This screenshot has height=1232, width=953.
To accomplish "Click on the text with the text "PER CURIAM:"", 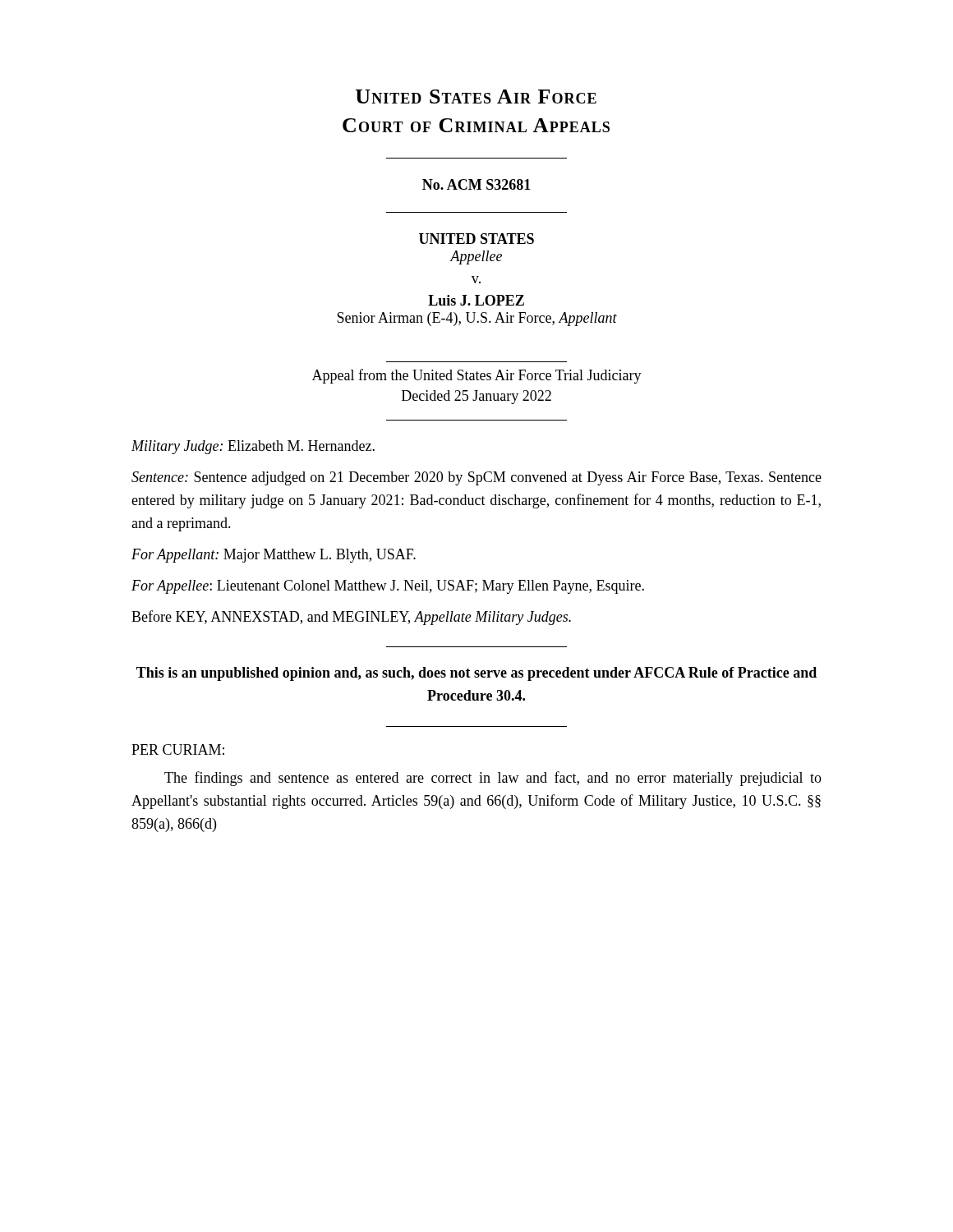I will pos(178,750).
